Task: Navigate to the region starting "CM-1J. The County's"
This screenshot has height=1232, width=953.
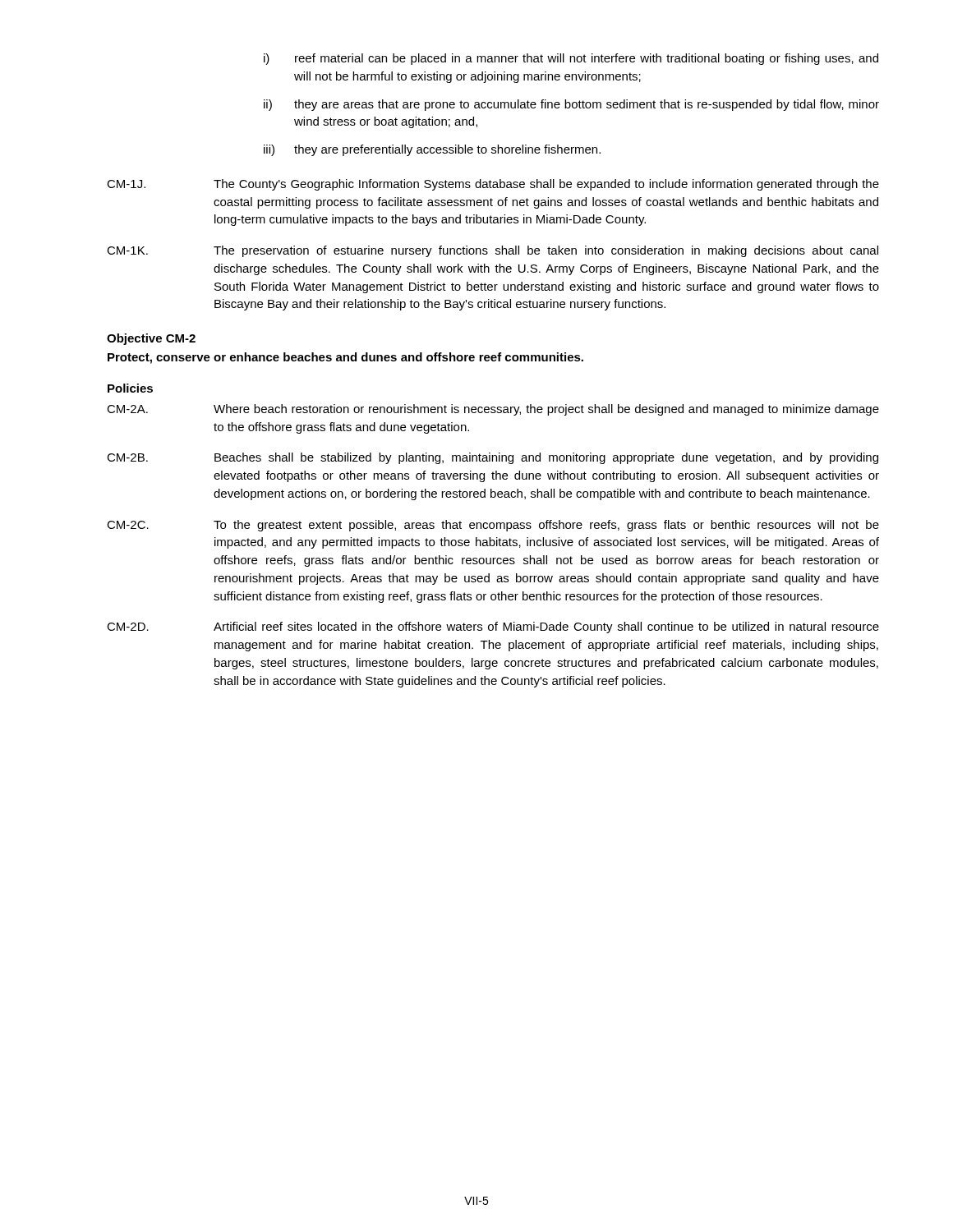Action: point(493,201)
